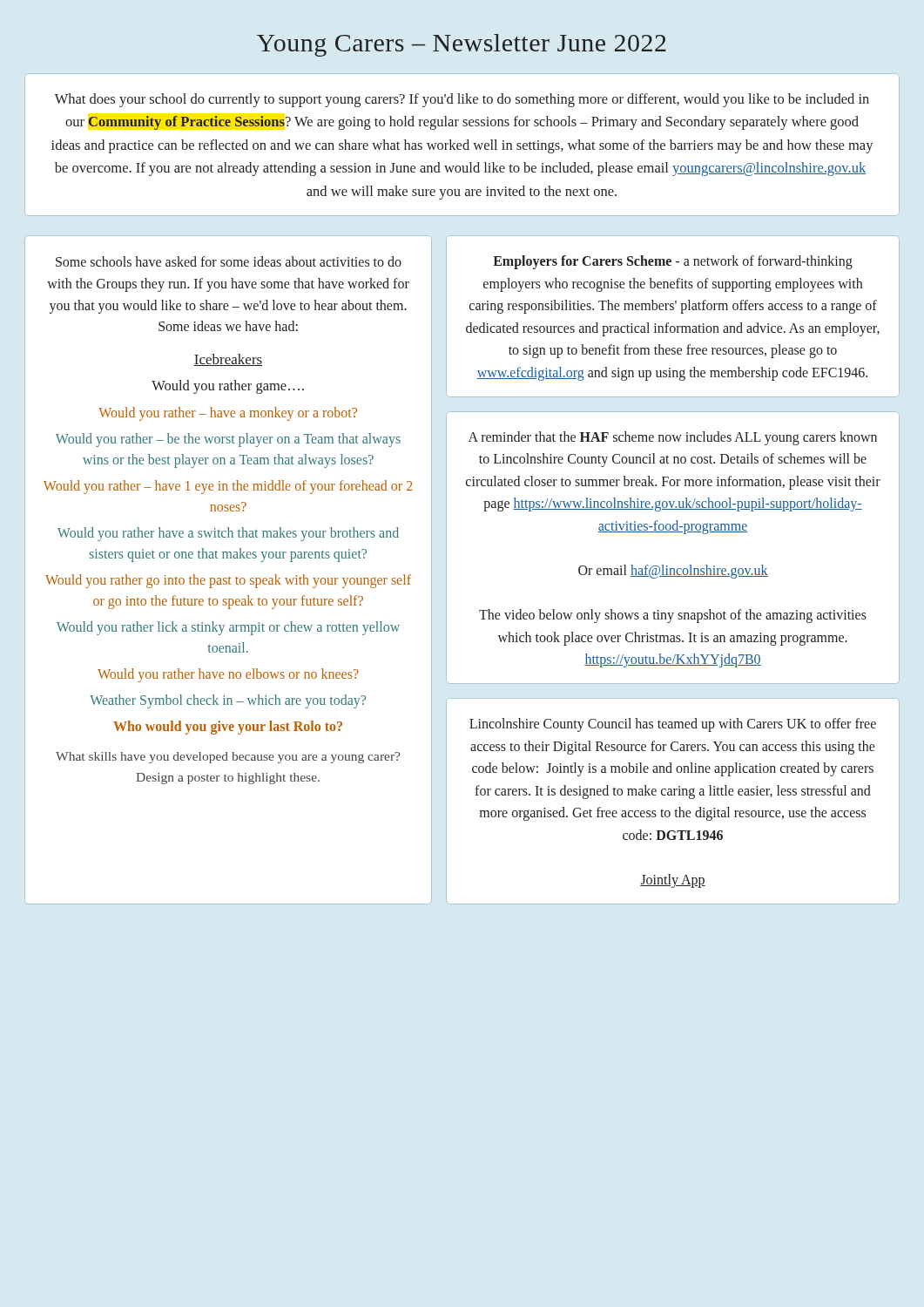Click on the list item with the text "Who would you give your last Rolo"
Screen dimensions: 1307x924
click(x=228, y=726)
